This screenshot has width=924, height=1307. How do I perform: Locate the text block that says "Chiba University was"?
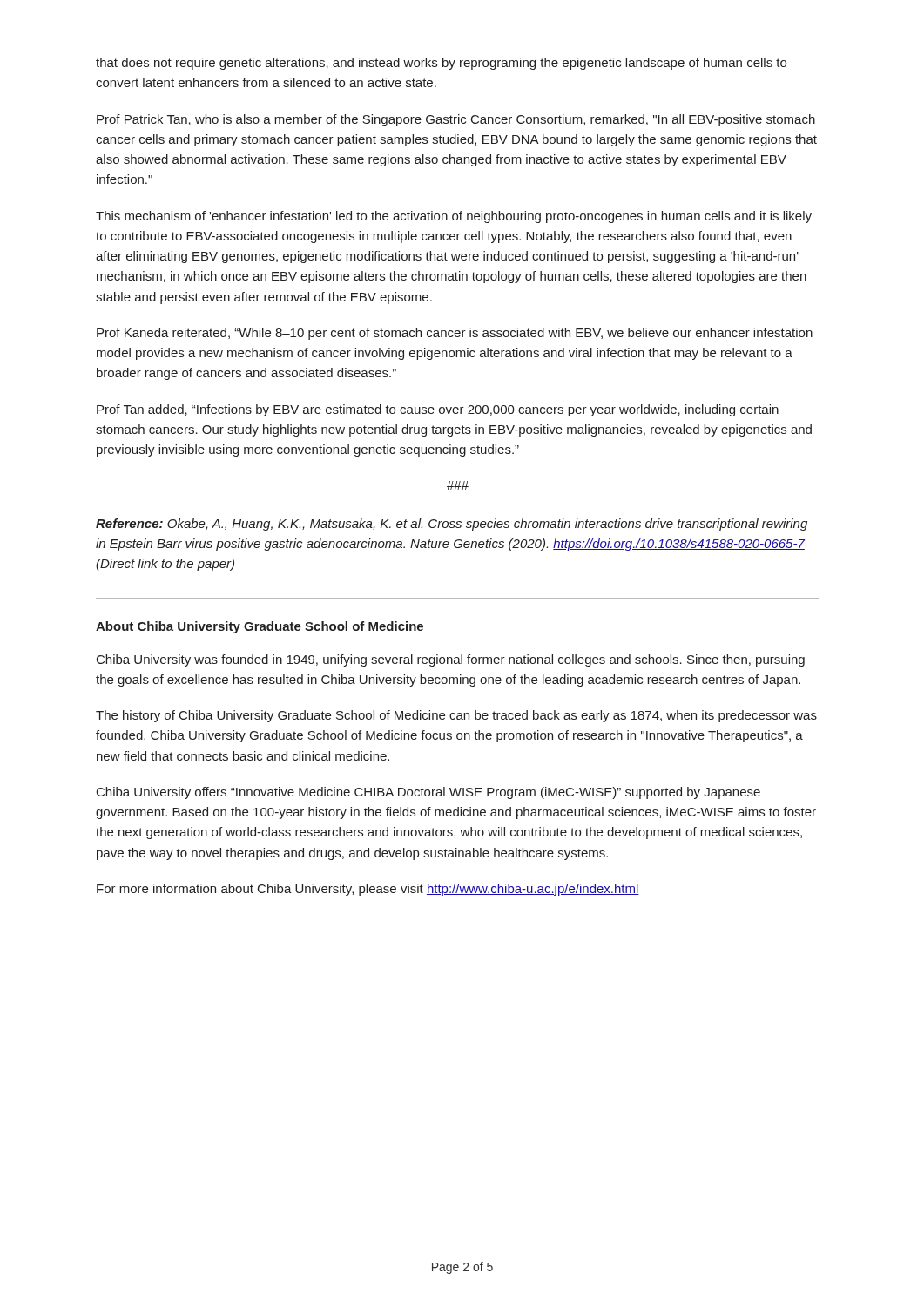458,669
